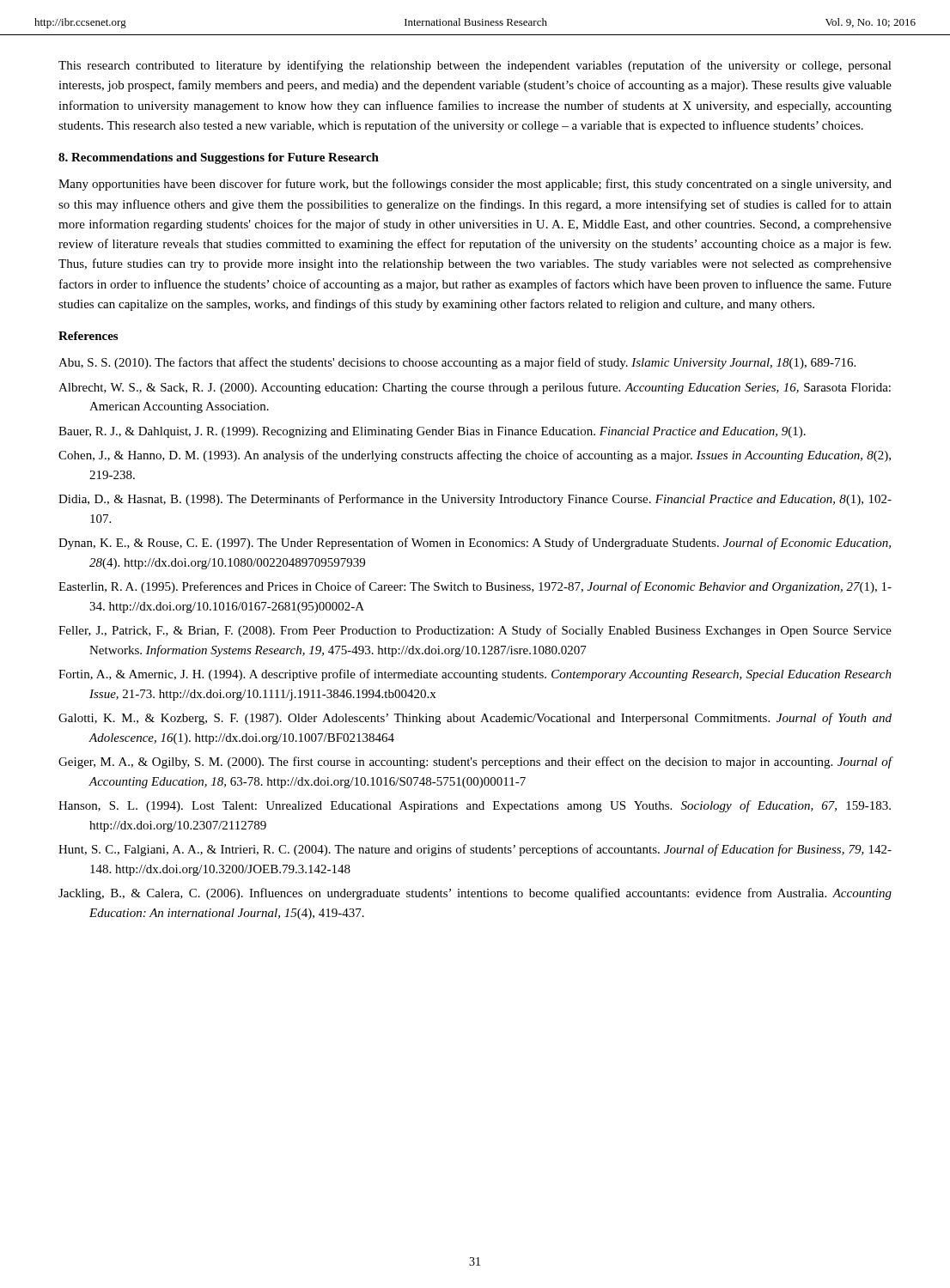The height and width of the screenshot is (1288, 950).
Task: Select the list item that reads "Didia, D., & Hasnat, B. (1998). The"
Action: pos(475,509)
